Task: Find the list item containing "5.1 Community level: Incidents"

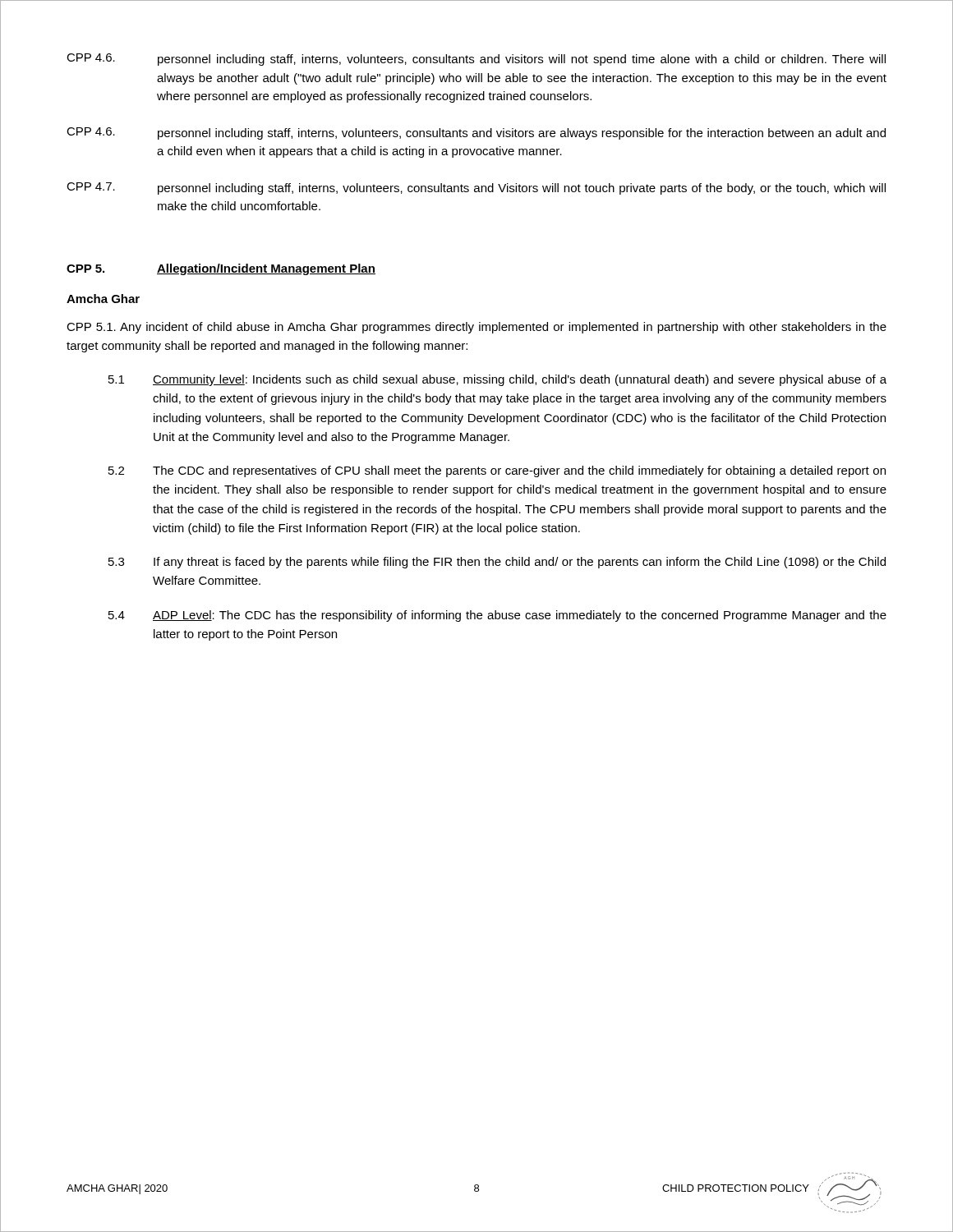Action: tap(497, 408)
